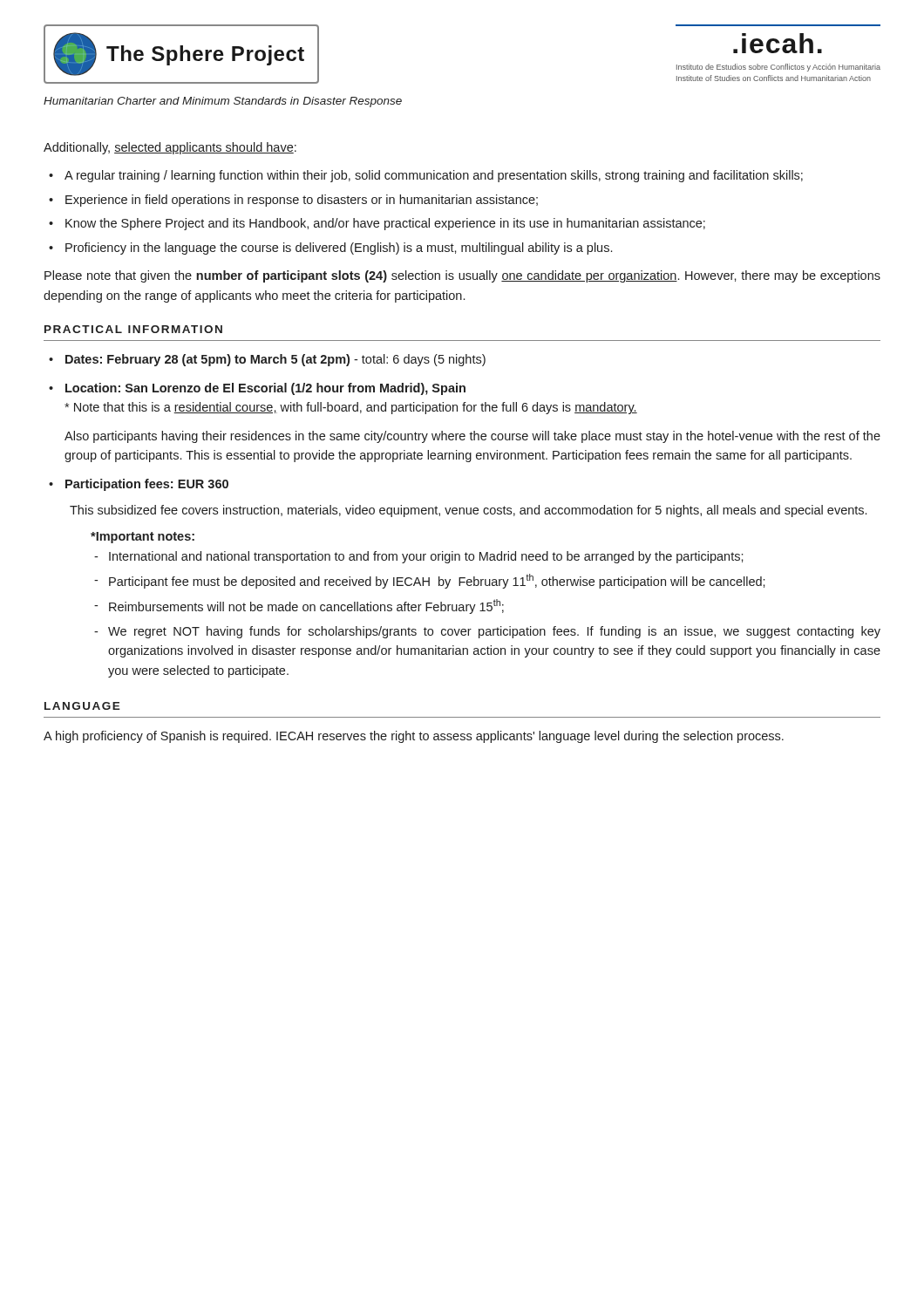
Task: Locate the passage starting "Participation fees: EUR"
Action: [147, 484]
